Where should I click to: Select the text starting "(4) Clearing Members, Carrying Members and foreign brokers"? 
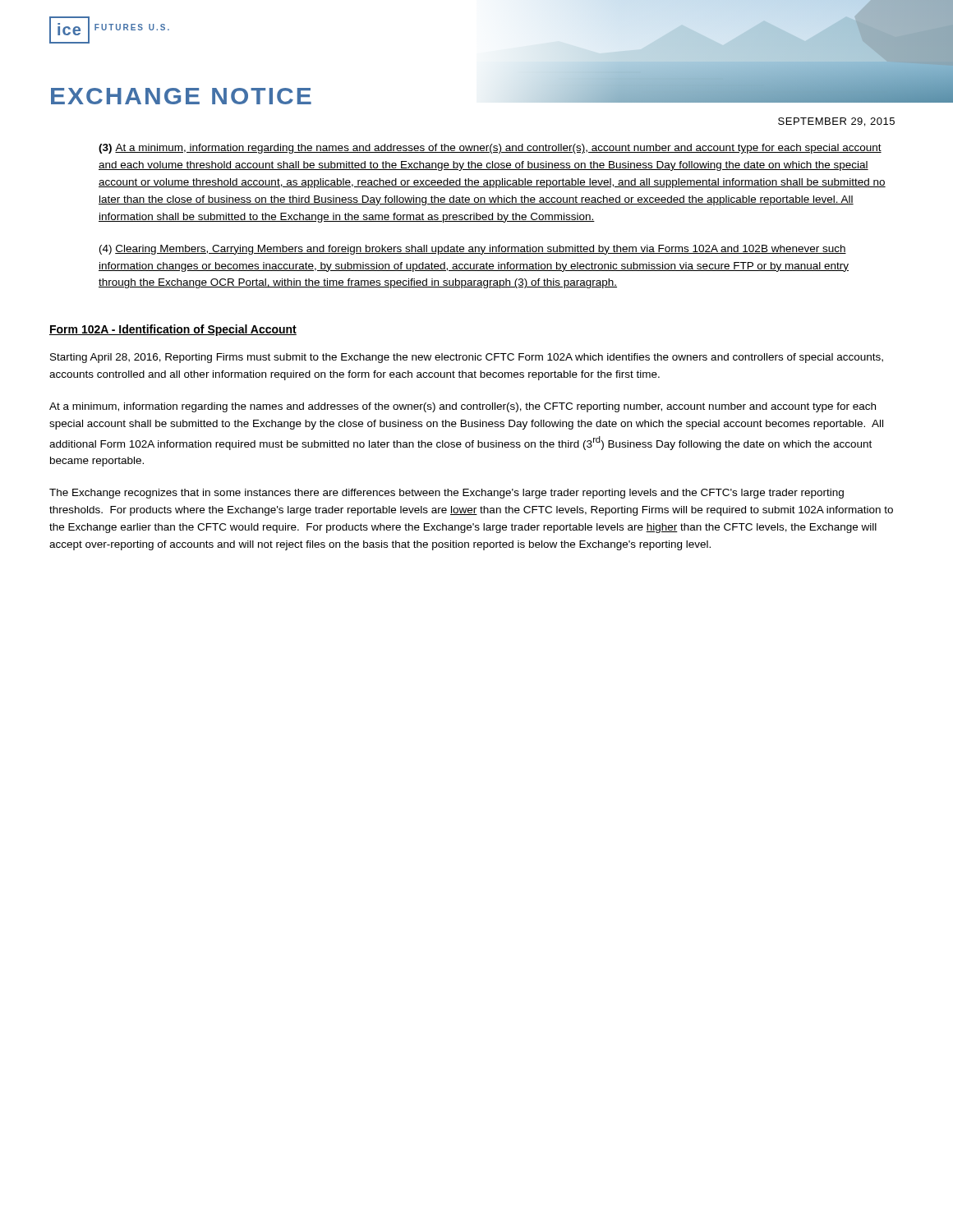(474, 265)
